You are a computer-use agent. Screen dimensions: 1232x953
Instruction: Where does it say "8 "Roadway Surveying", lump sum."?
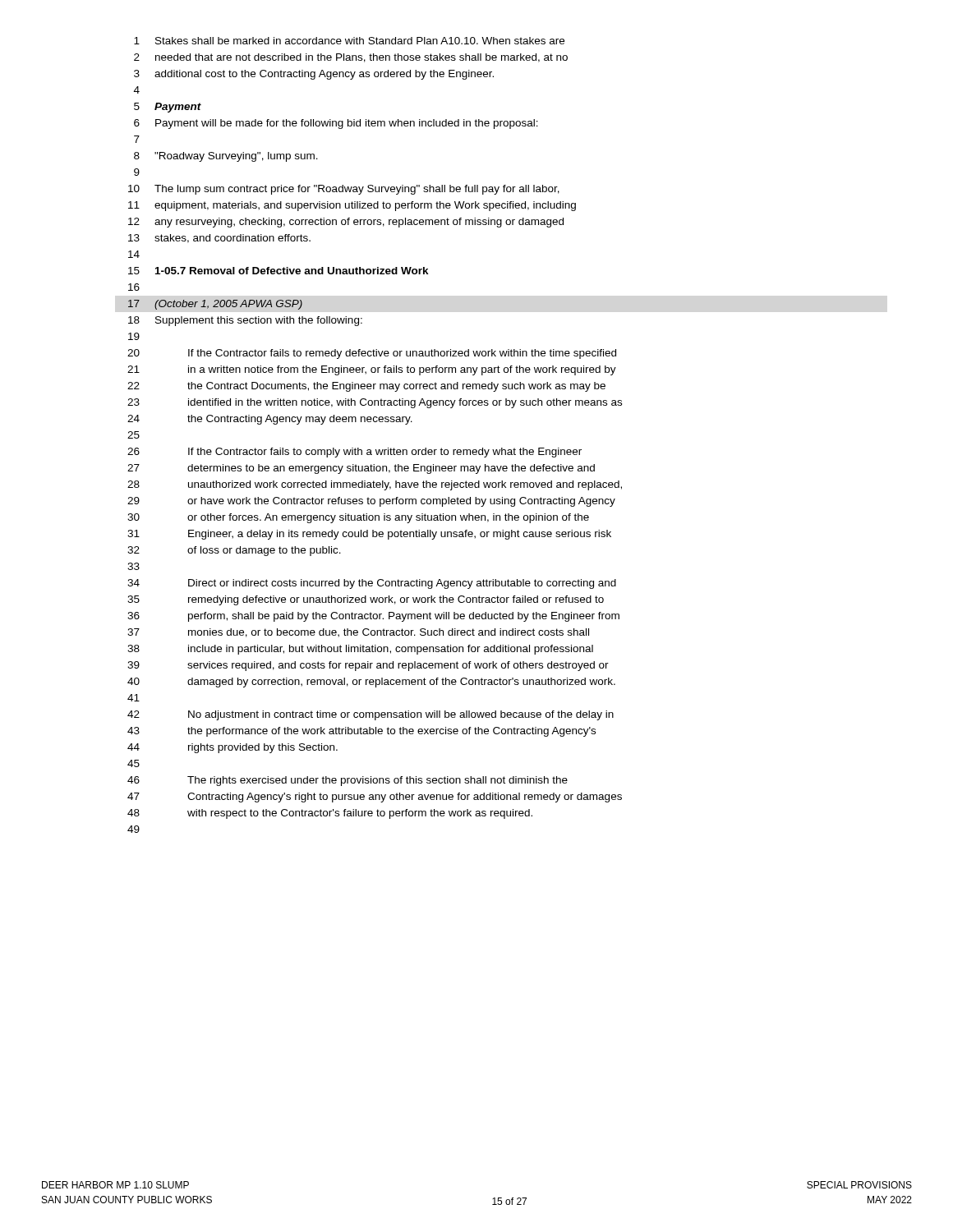pos(226,157)
